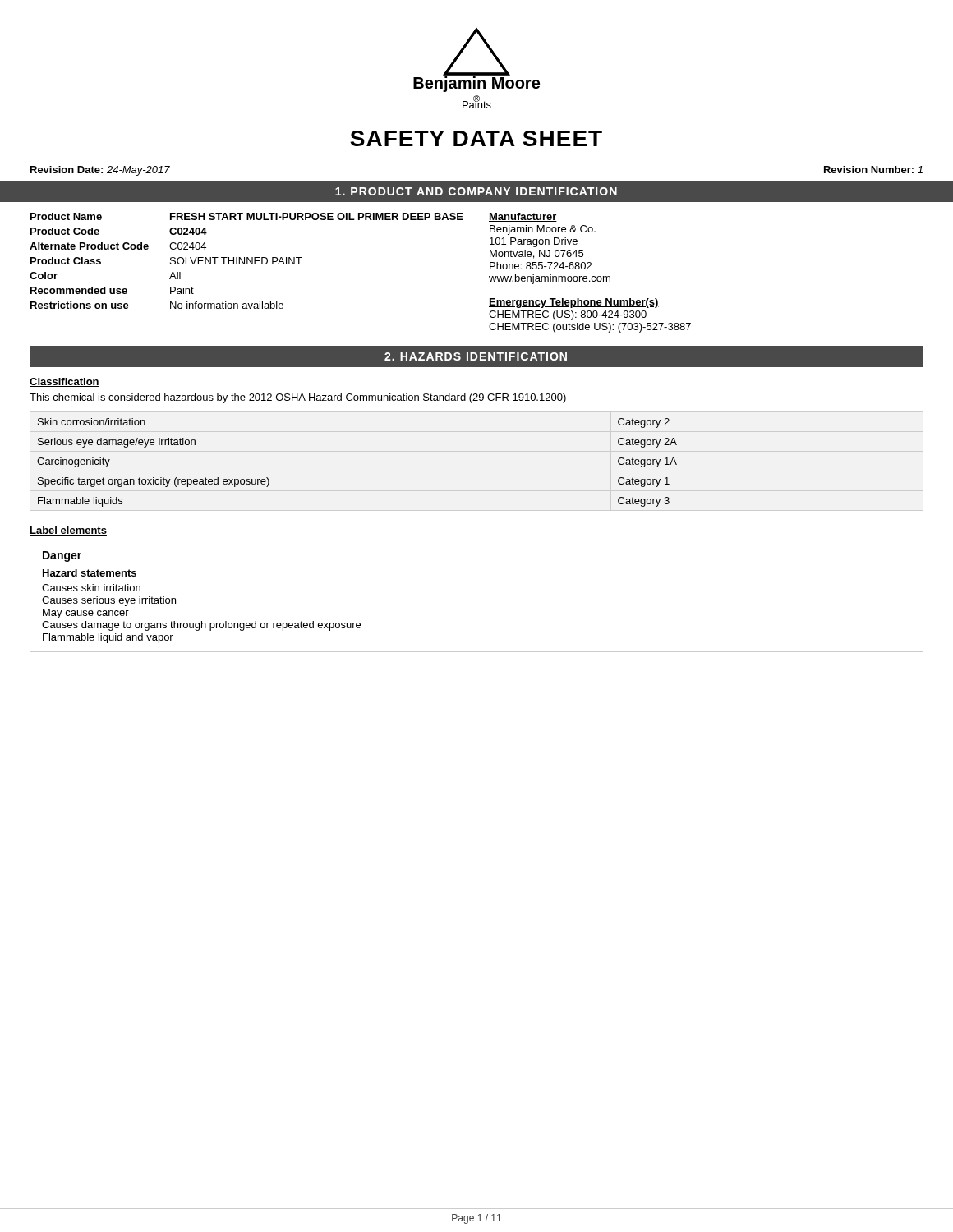The image size is (953, 1232).
Task: Point to the text block starting "This chemical is considered hazardous by the"
Action: pyautogui.click(x=298, y=397)
